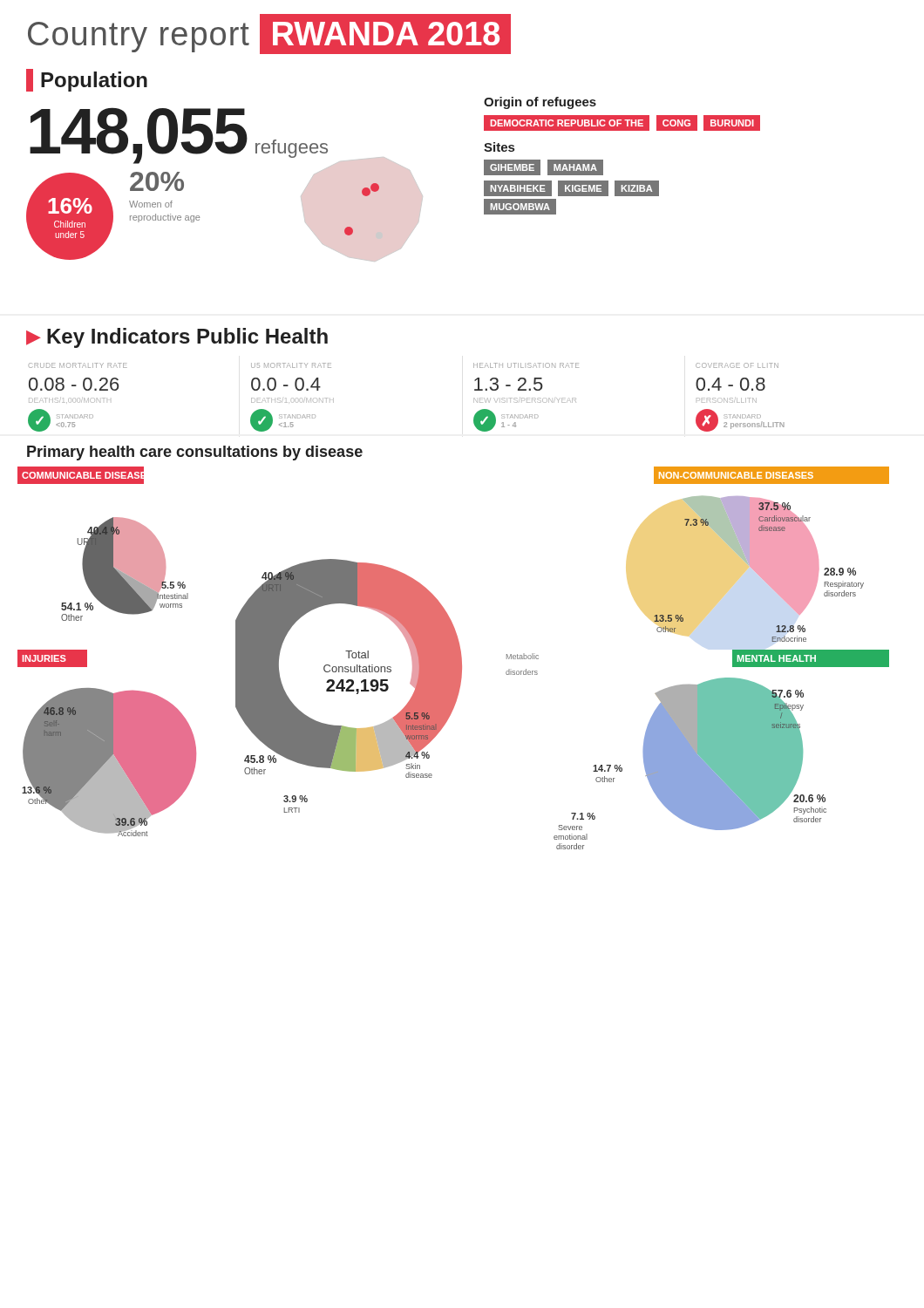Find the table that mentions "CRUDE MORTALITY RATE"
Viewport: 924px width, 1308px height.
pyautogui.click(x=462, y=396)
